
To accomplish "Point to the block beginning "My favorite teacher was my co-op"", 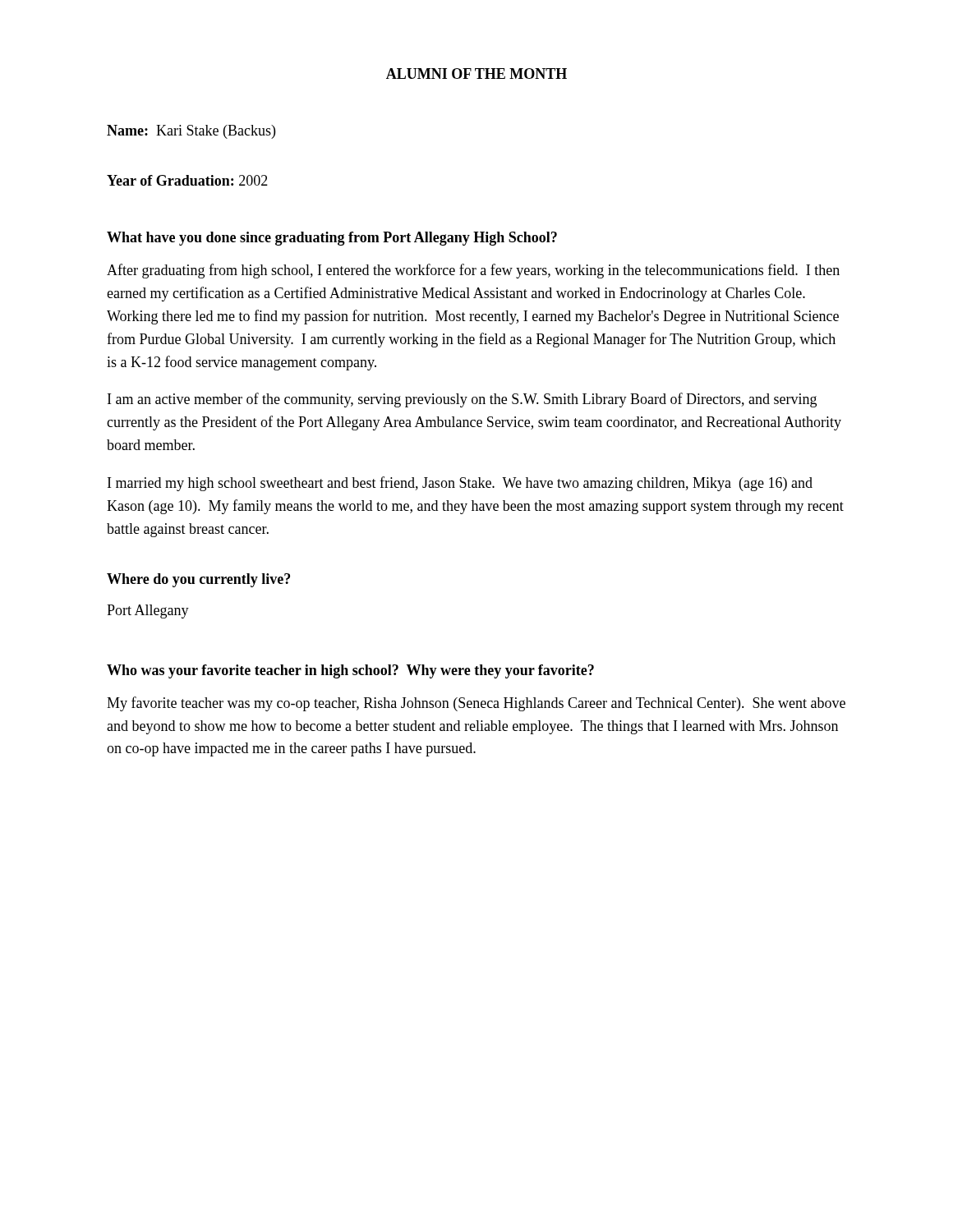I will point(476,727).
